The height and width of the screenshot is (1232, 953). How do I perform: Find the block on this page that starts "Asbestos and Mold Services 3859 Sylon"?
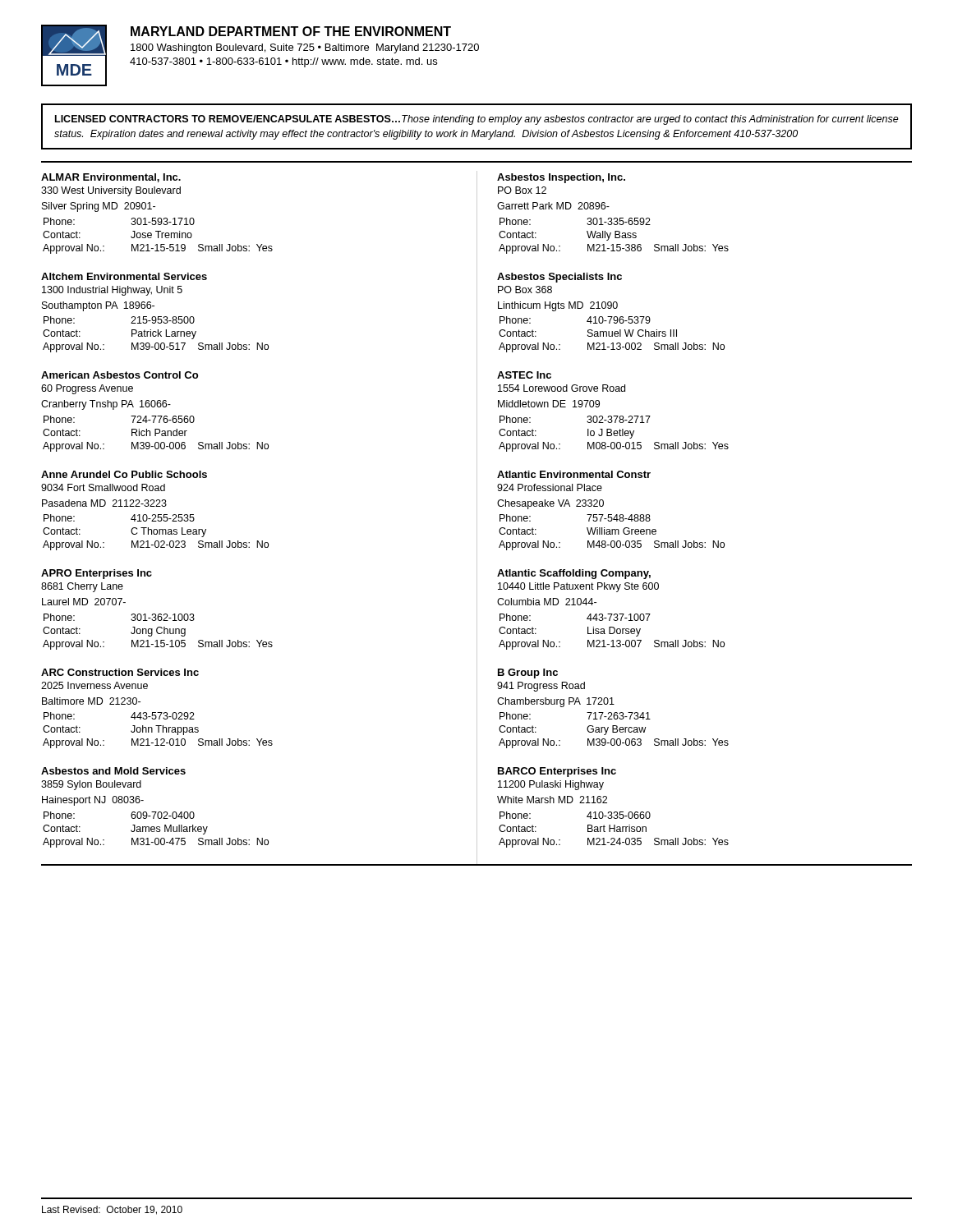tap(113, 771)
